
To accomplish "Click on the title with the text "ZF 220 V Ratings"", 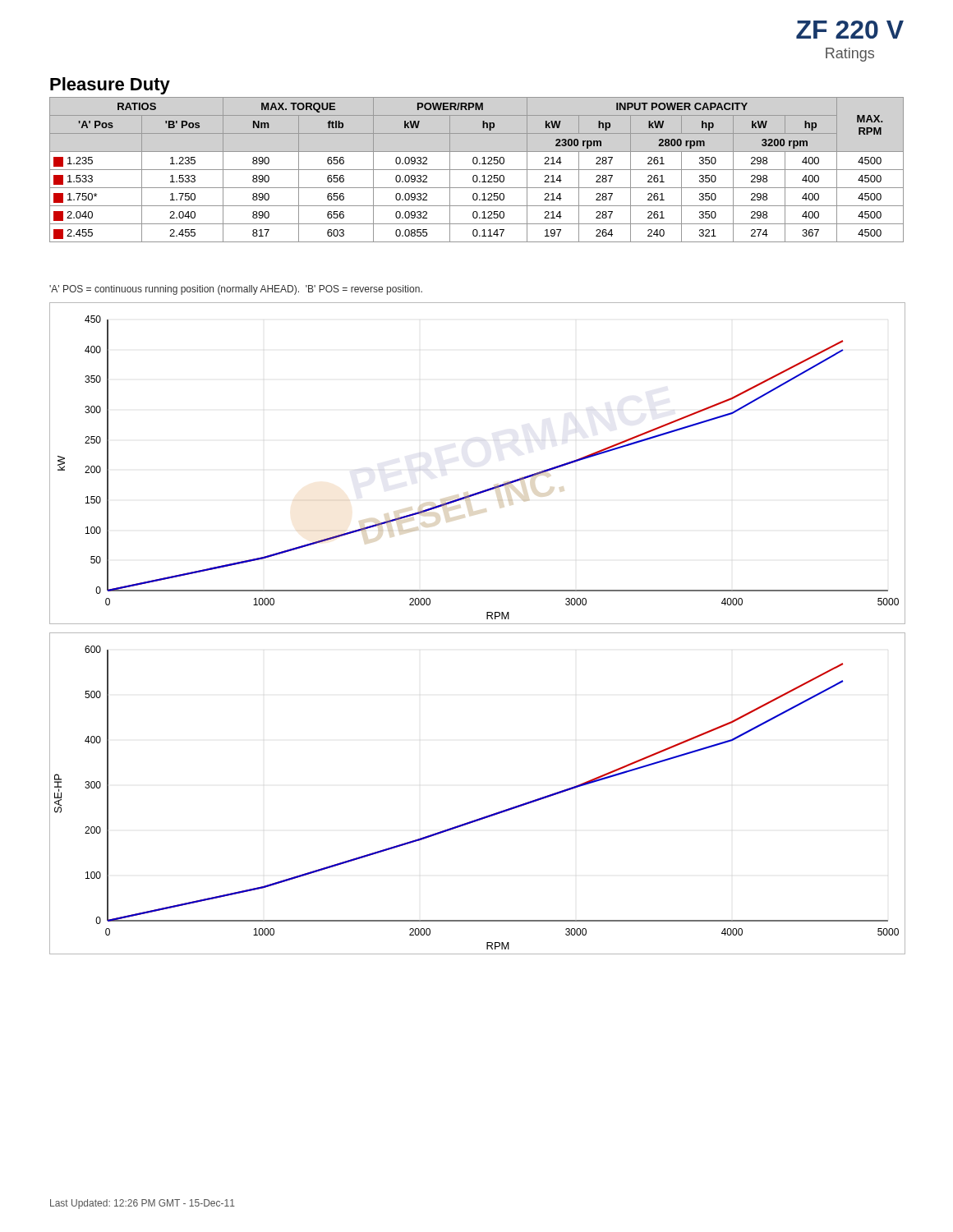I will coord(850,39).
